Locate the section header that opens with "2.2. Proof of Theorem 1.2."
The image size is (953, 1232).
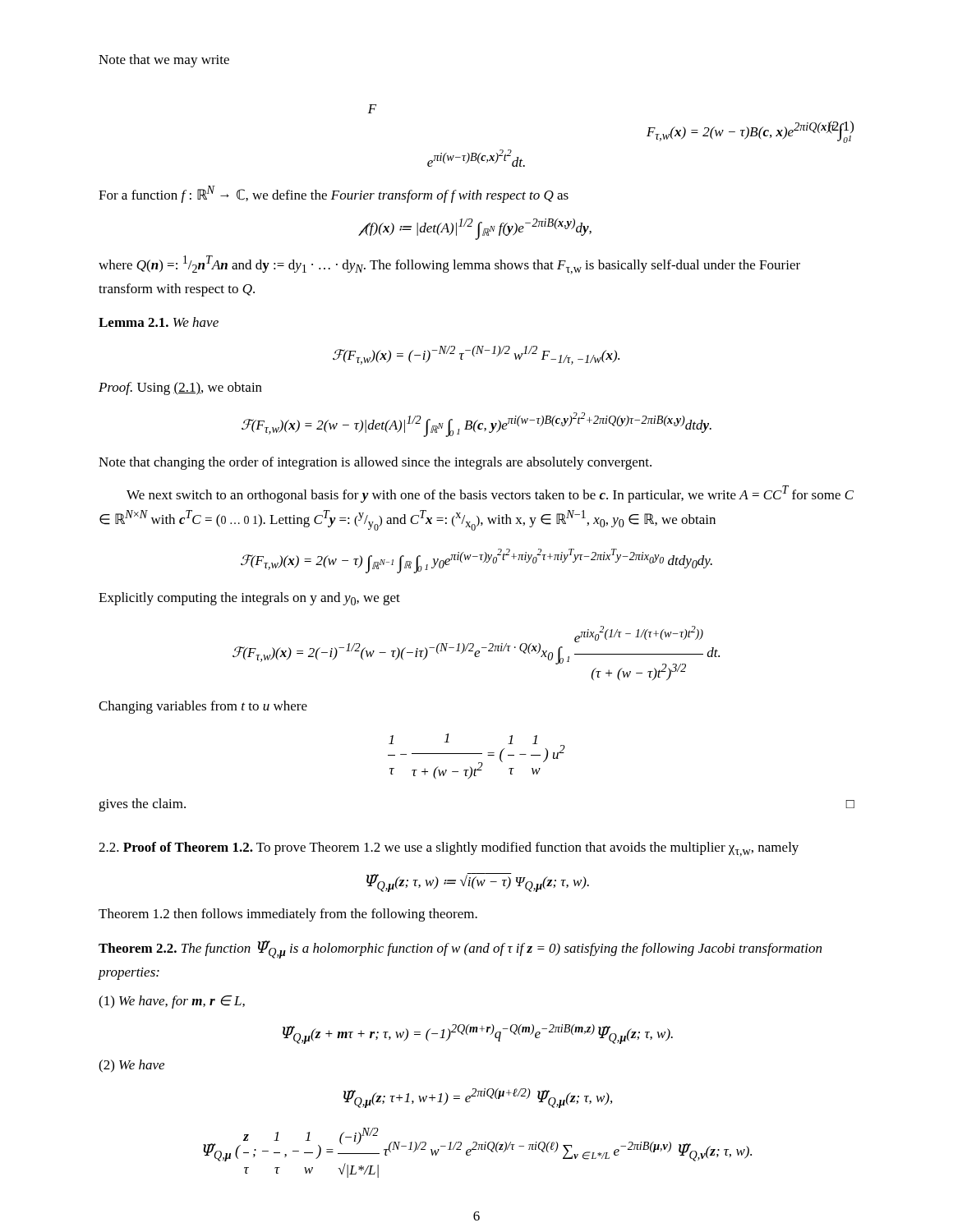[x=449, y=848]
